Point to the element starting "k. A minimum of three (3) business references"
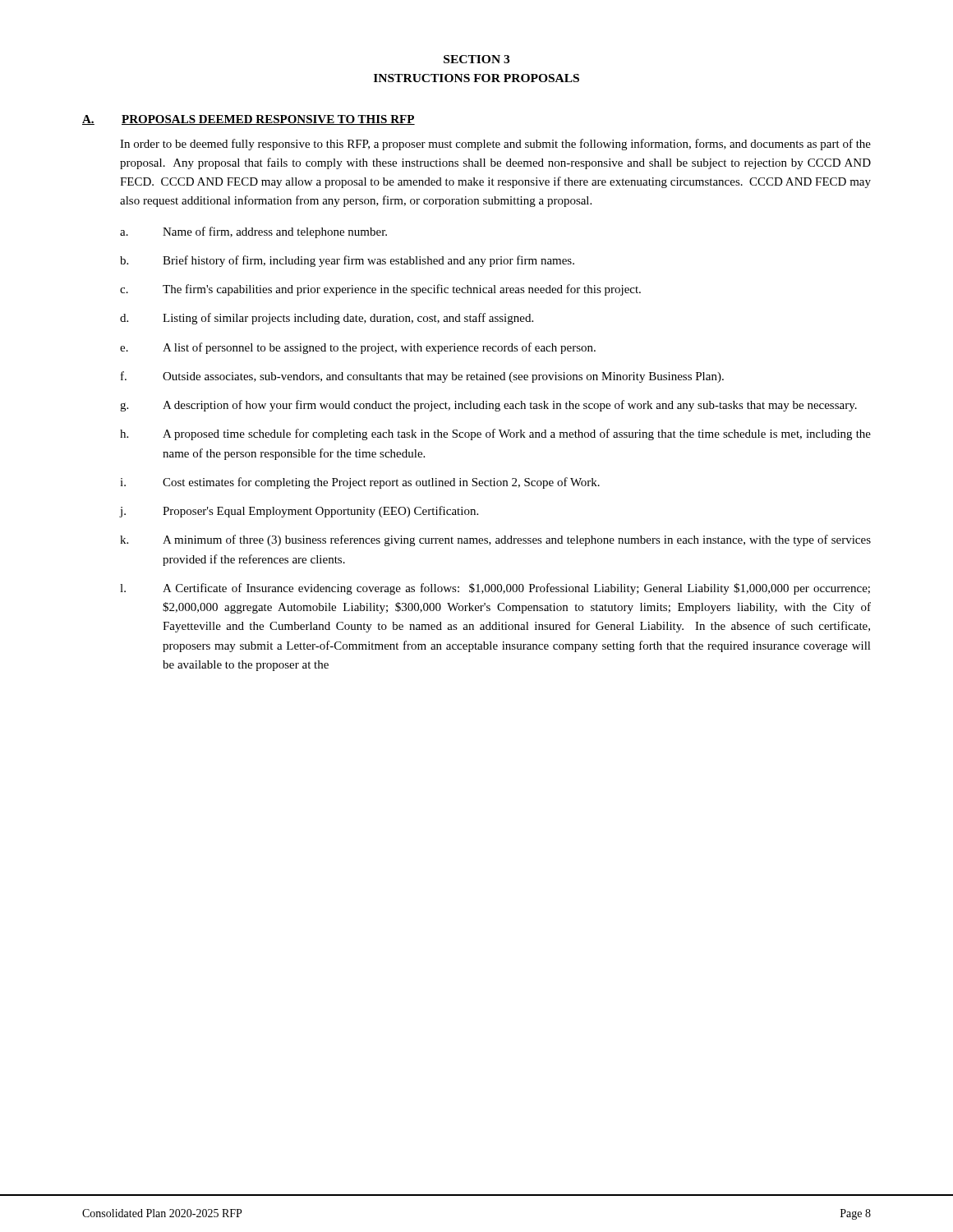The width and height of the screenshot is (953, 1232). [495, 550]
